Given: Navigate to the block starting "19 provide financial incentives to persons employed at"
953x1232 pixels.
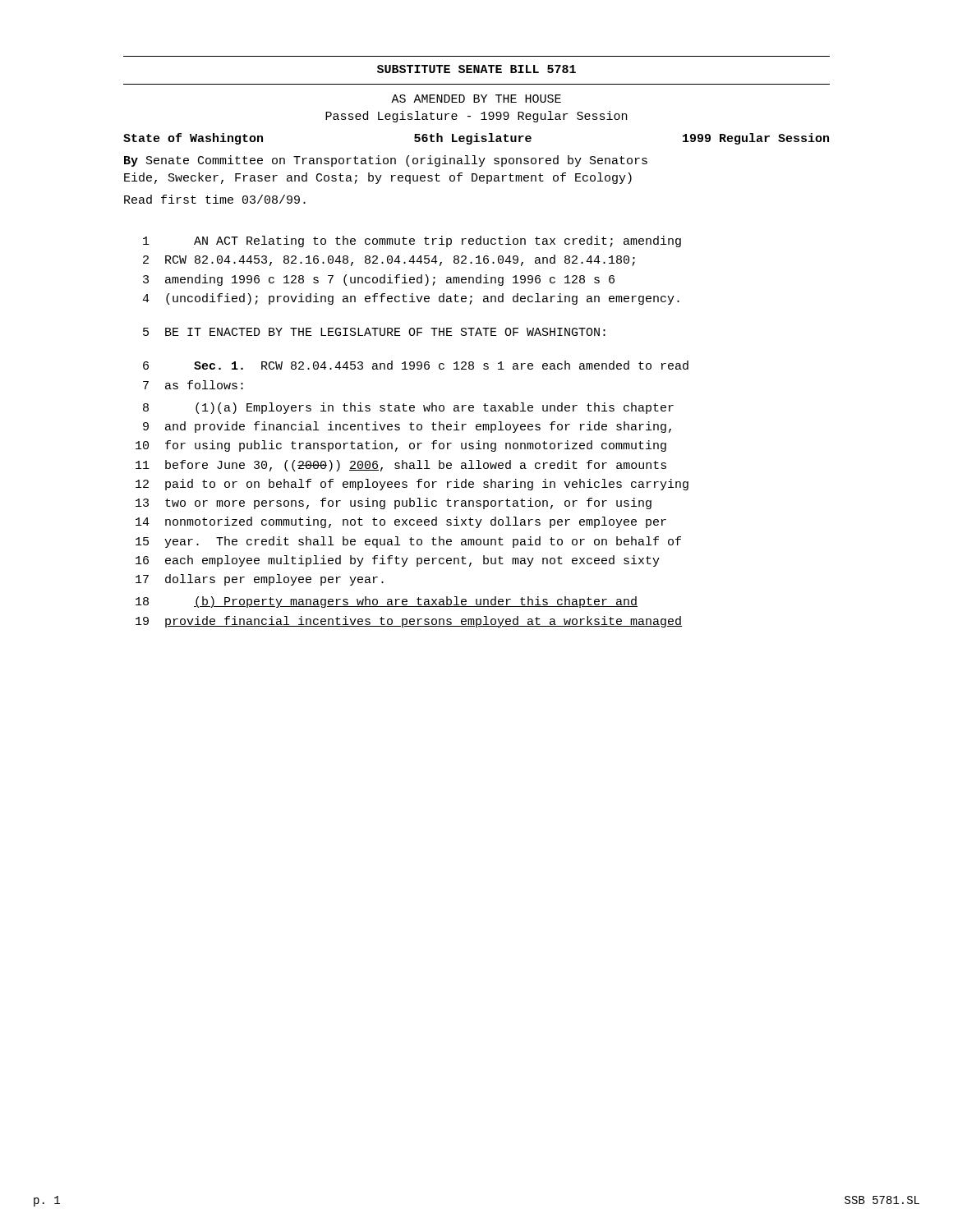Looking at the screenshot, I should pos(476,622).
